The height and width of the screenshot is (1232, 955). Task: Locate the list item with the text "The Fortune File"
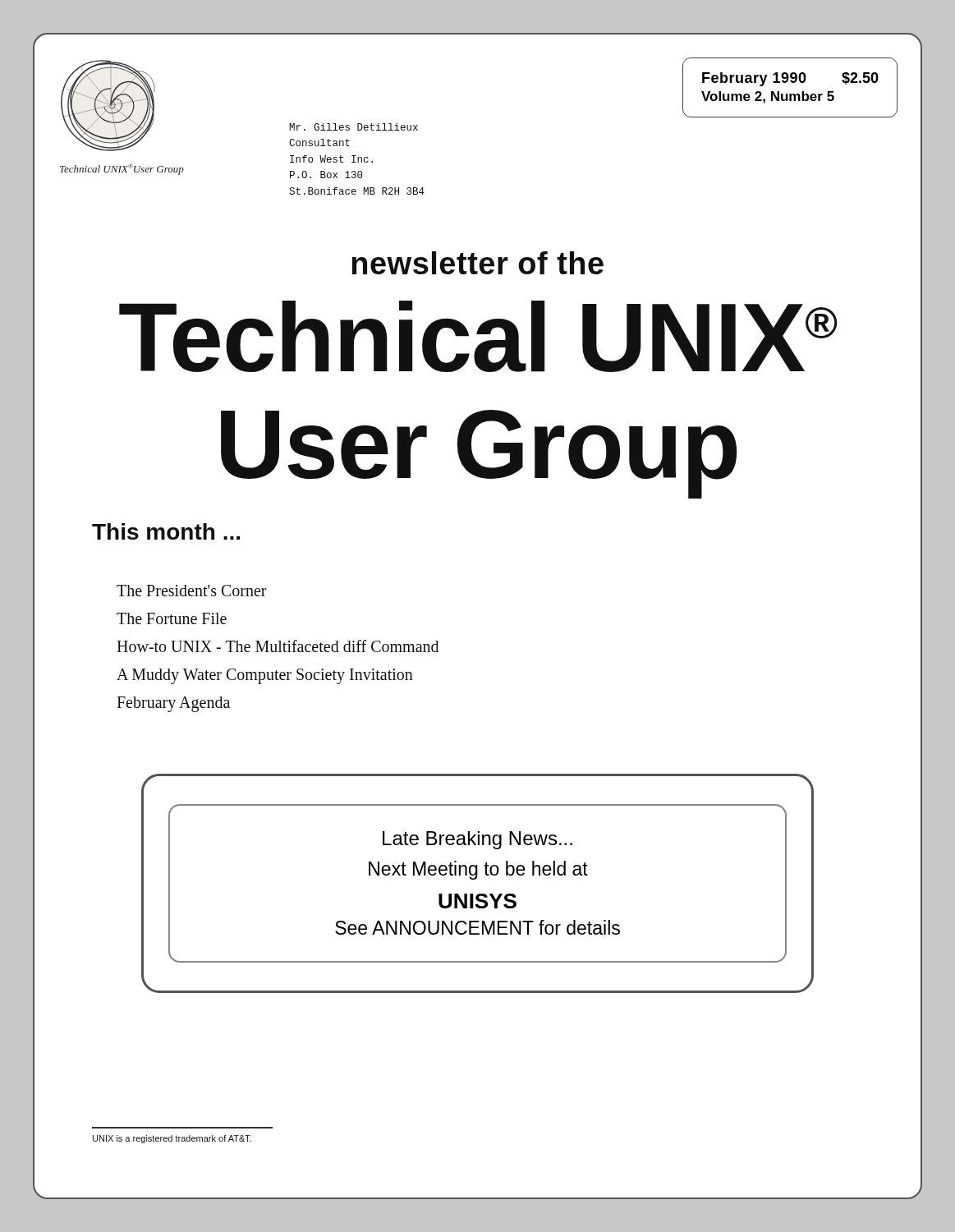(172, 618)
